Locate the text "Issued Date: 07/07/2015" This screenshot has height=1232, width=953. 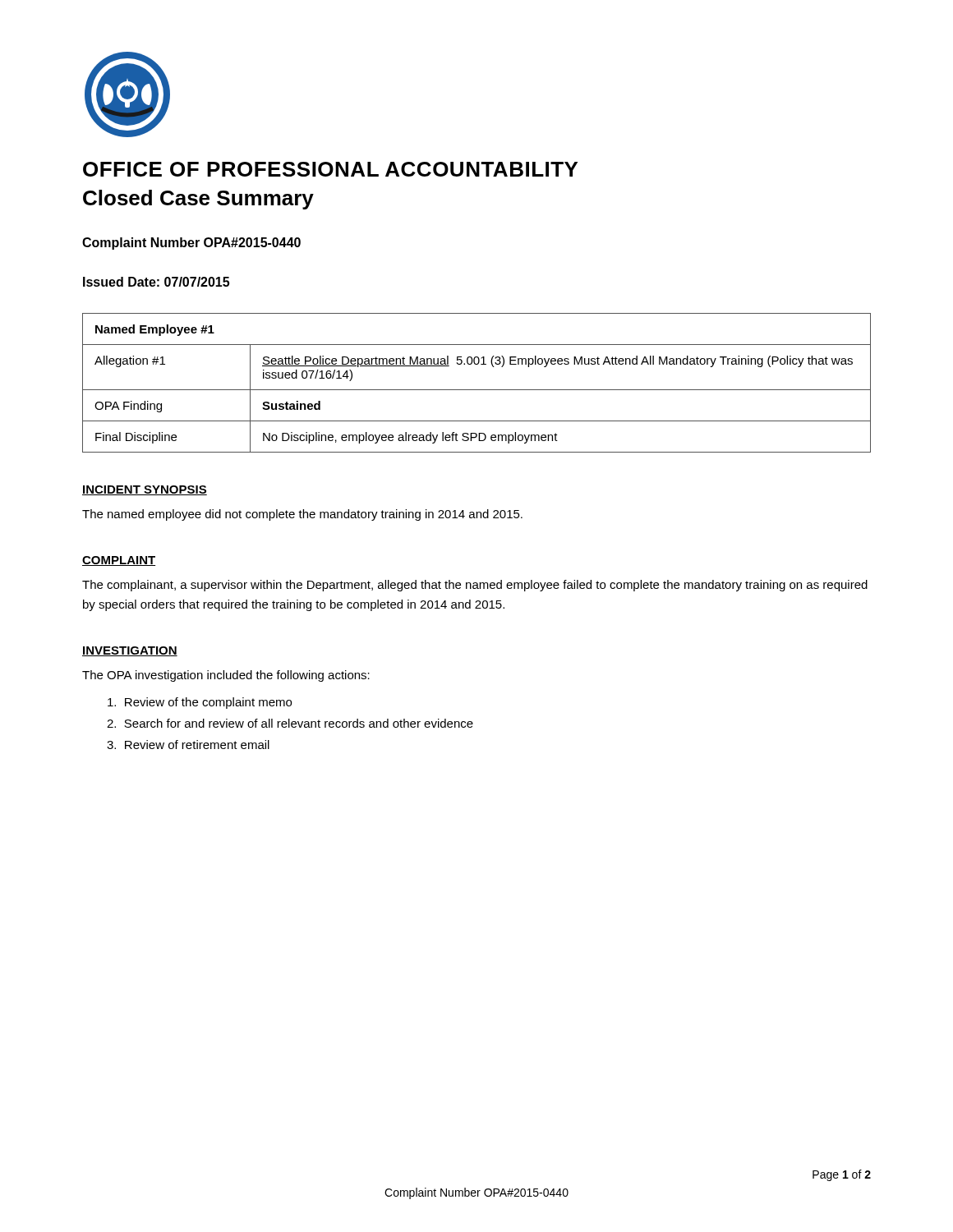(156, 282)
